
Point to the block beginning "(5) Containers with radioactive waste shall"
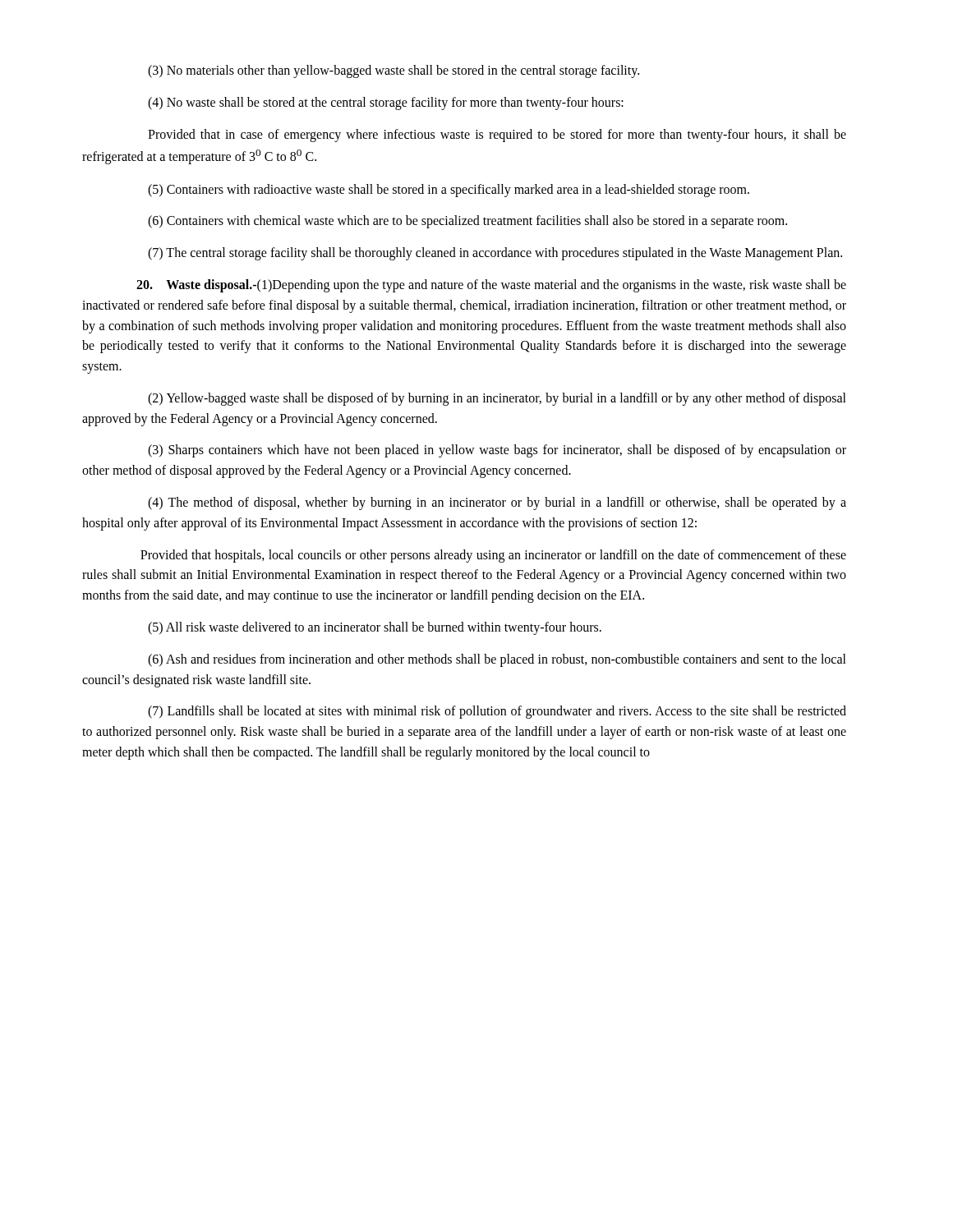pyautogui.click(x=449, y=189)
